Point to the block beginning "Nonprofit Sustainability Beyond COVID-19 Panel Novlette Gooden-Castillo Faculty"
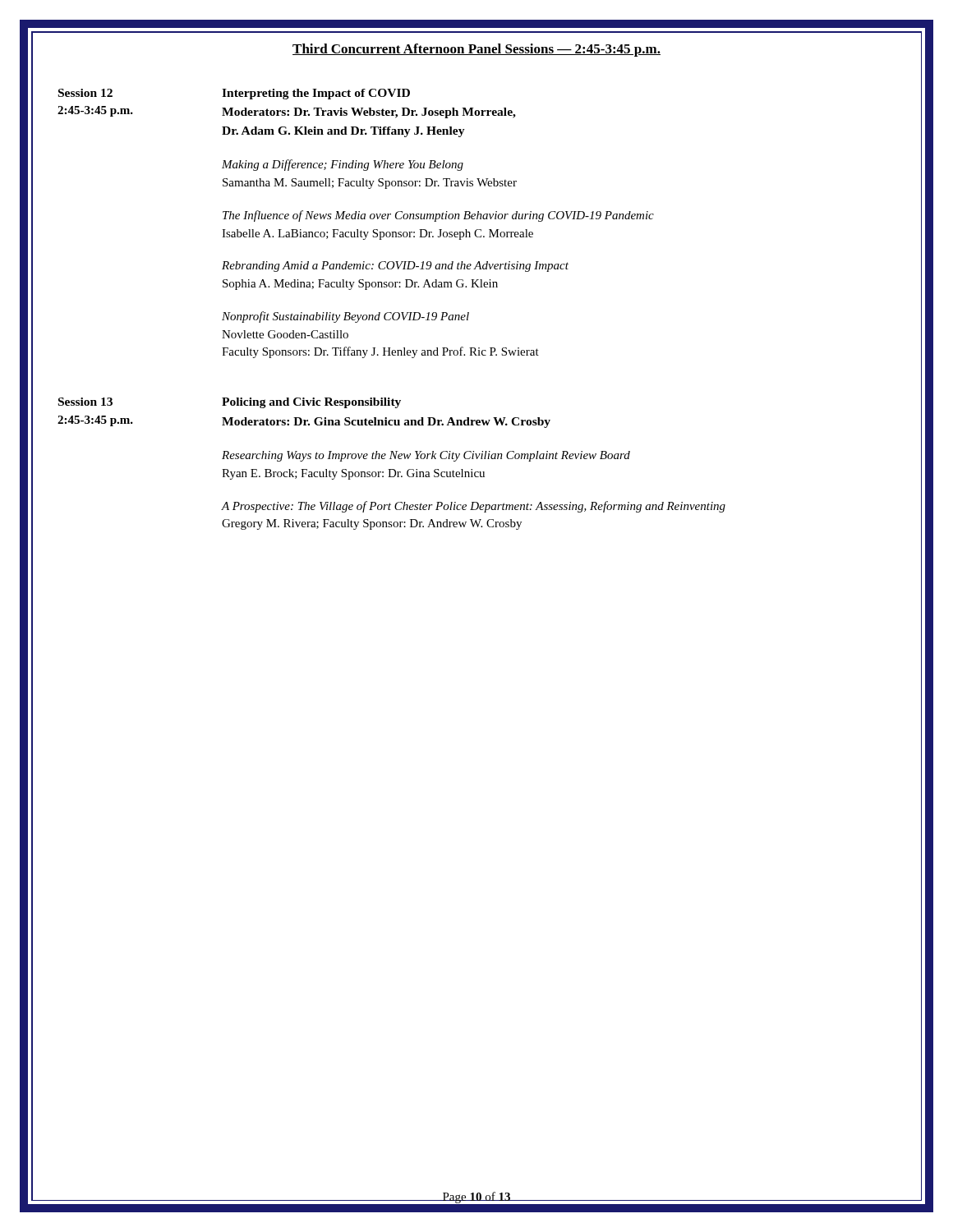The image size is (953, 1232). click(345, 317)
